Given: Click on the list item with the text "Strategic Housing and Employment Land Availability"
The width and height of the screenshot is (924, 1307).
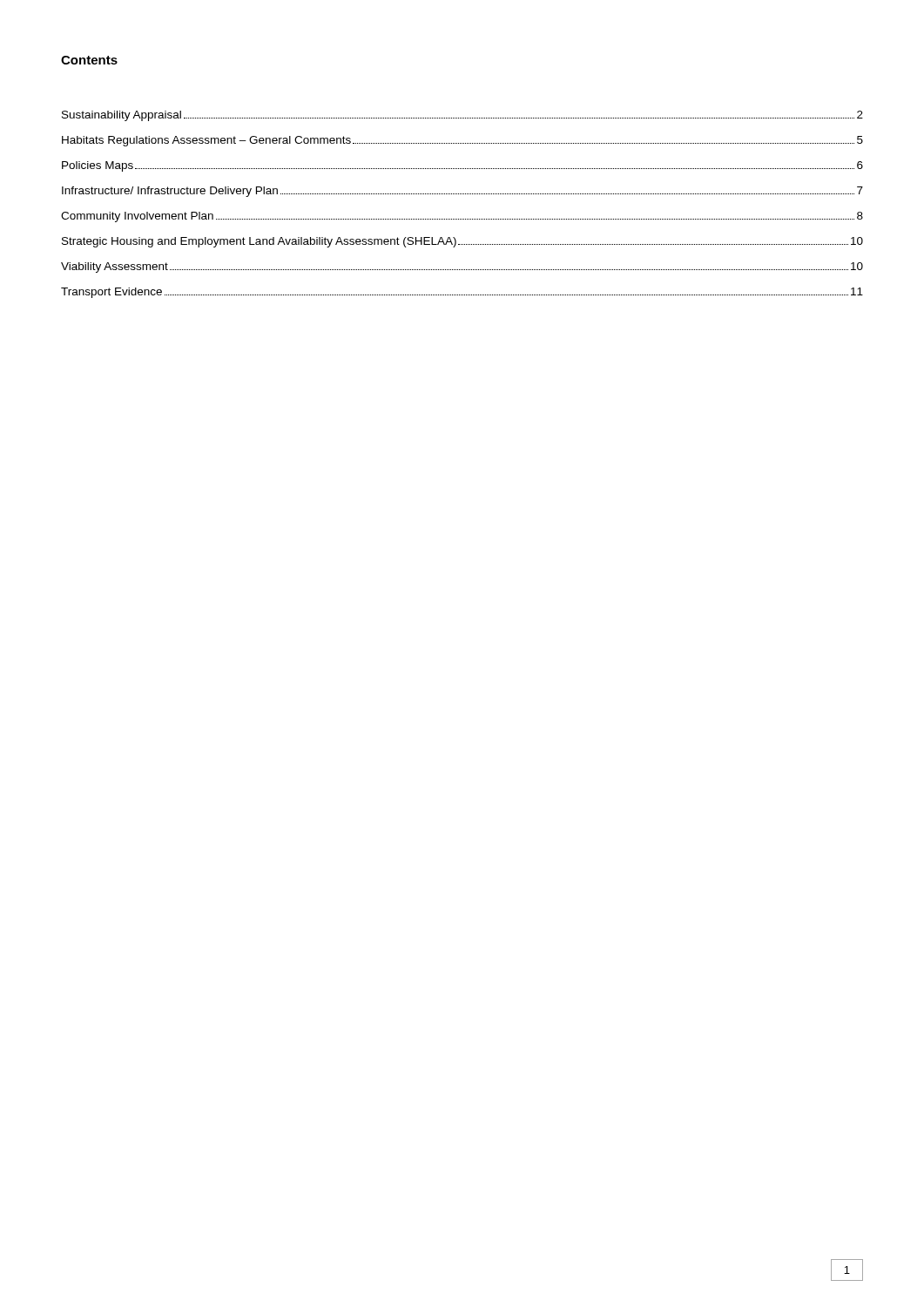Looking at the screenshot, I should point(462,241).
